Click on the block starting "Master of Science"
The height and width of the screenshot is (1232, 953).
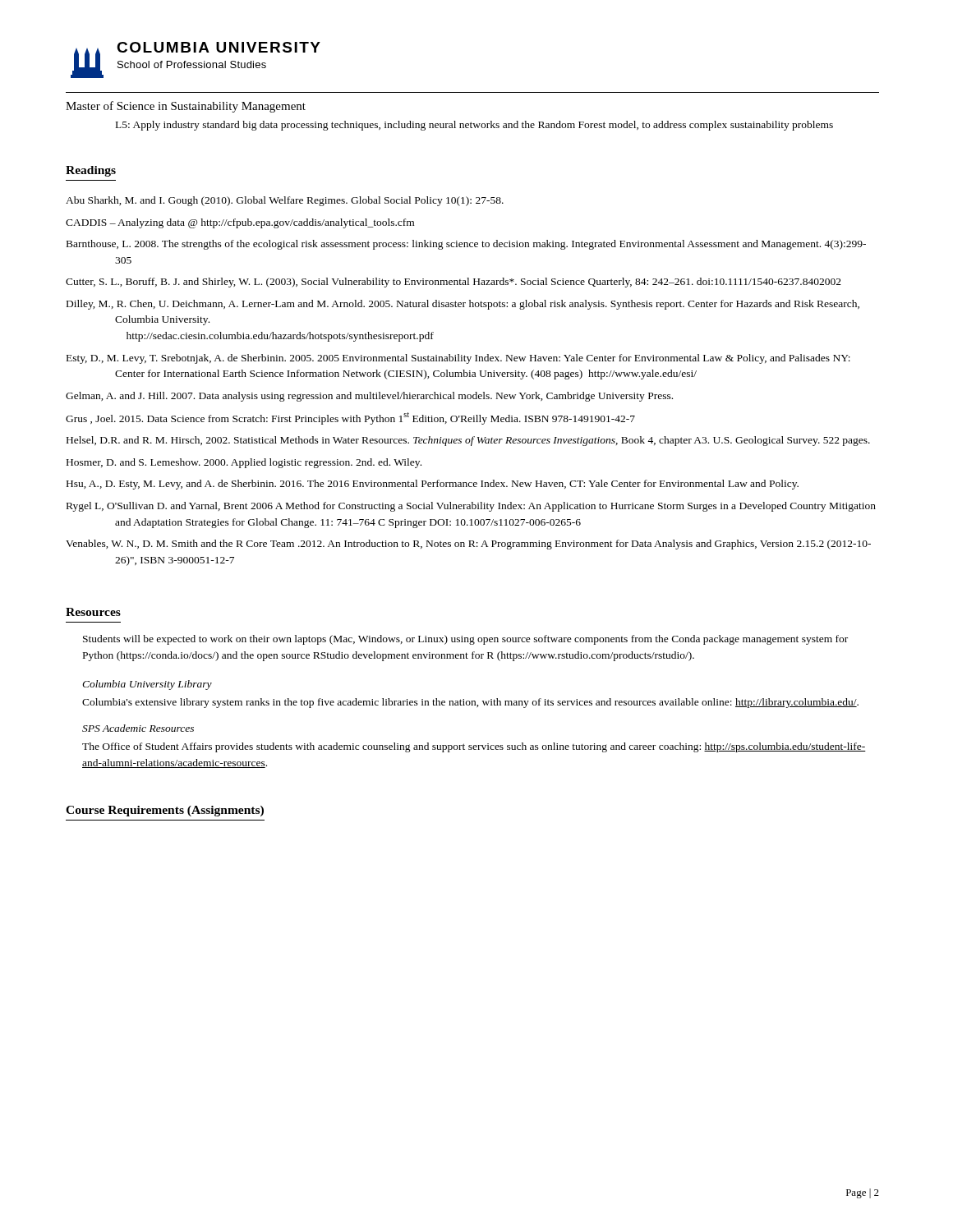[x=186, y=107]
